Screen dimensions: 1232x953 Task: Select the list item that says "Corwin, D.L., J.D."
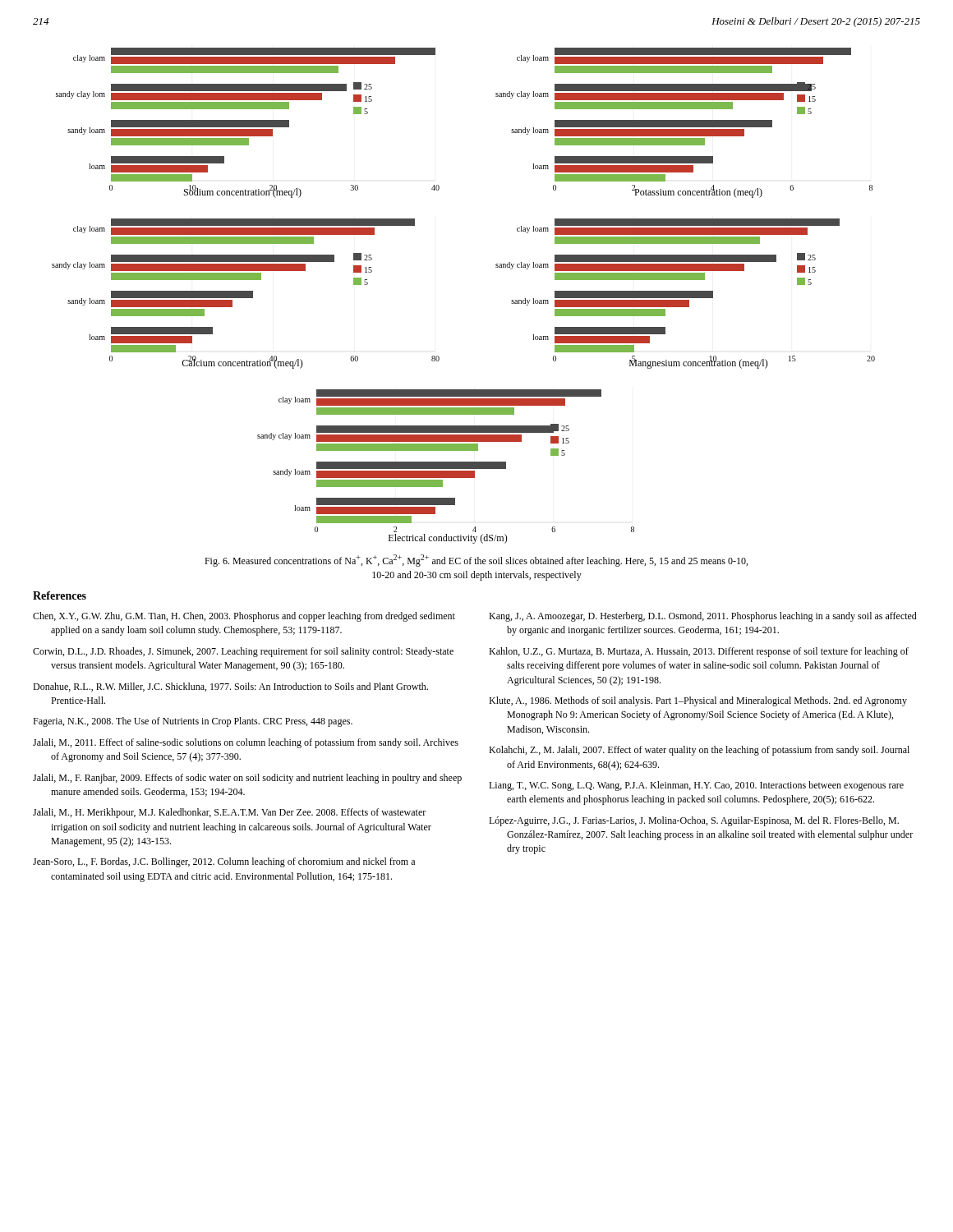click(243, 658)
